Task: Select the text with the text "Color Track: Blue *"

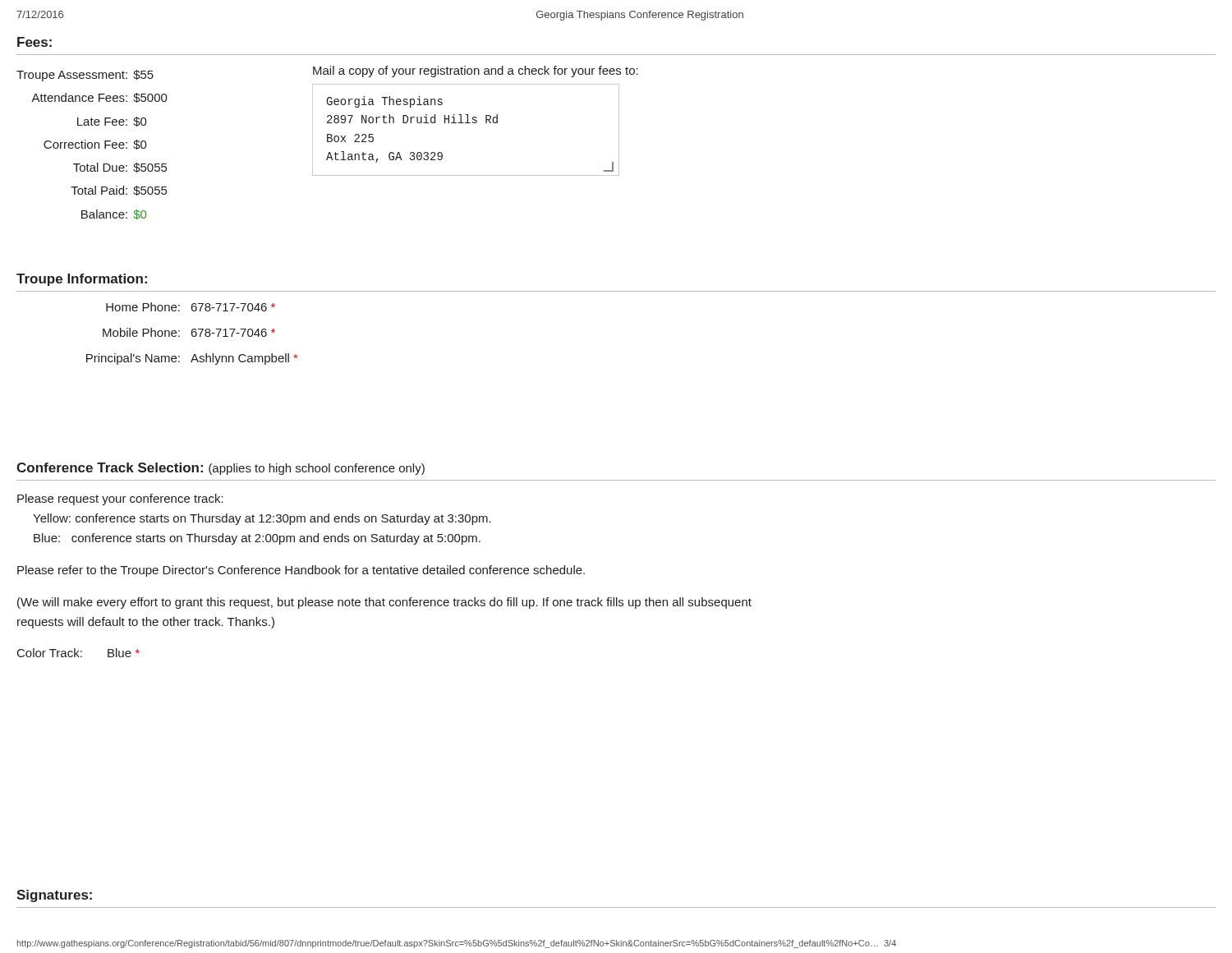Action: 78,653
